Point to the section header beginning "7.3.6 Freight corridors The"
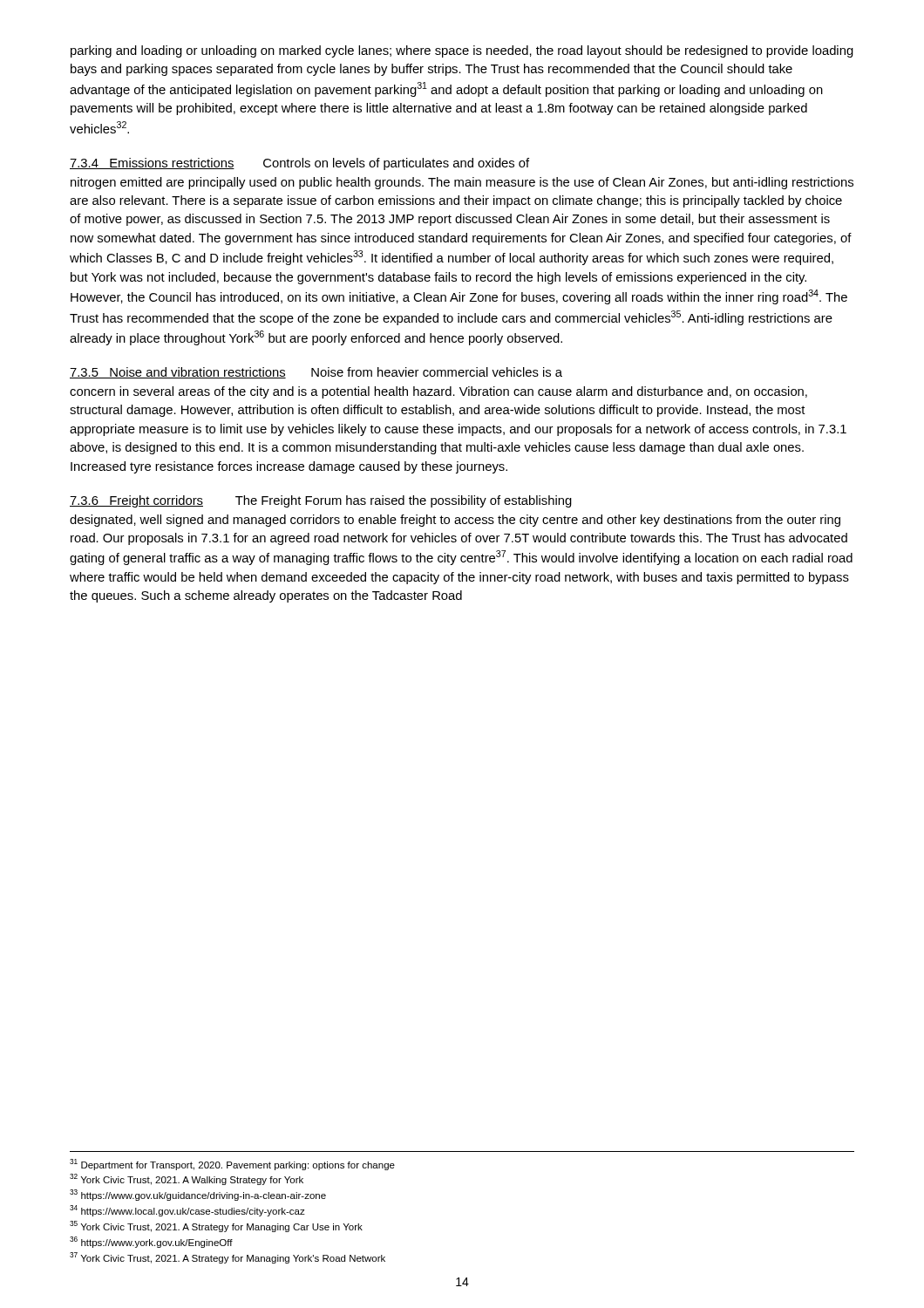 [x=321, y=501]
